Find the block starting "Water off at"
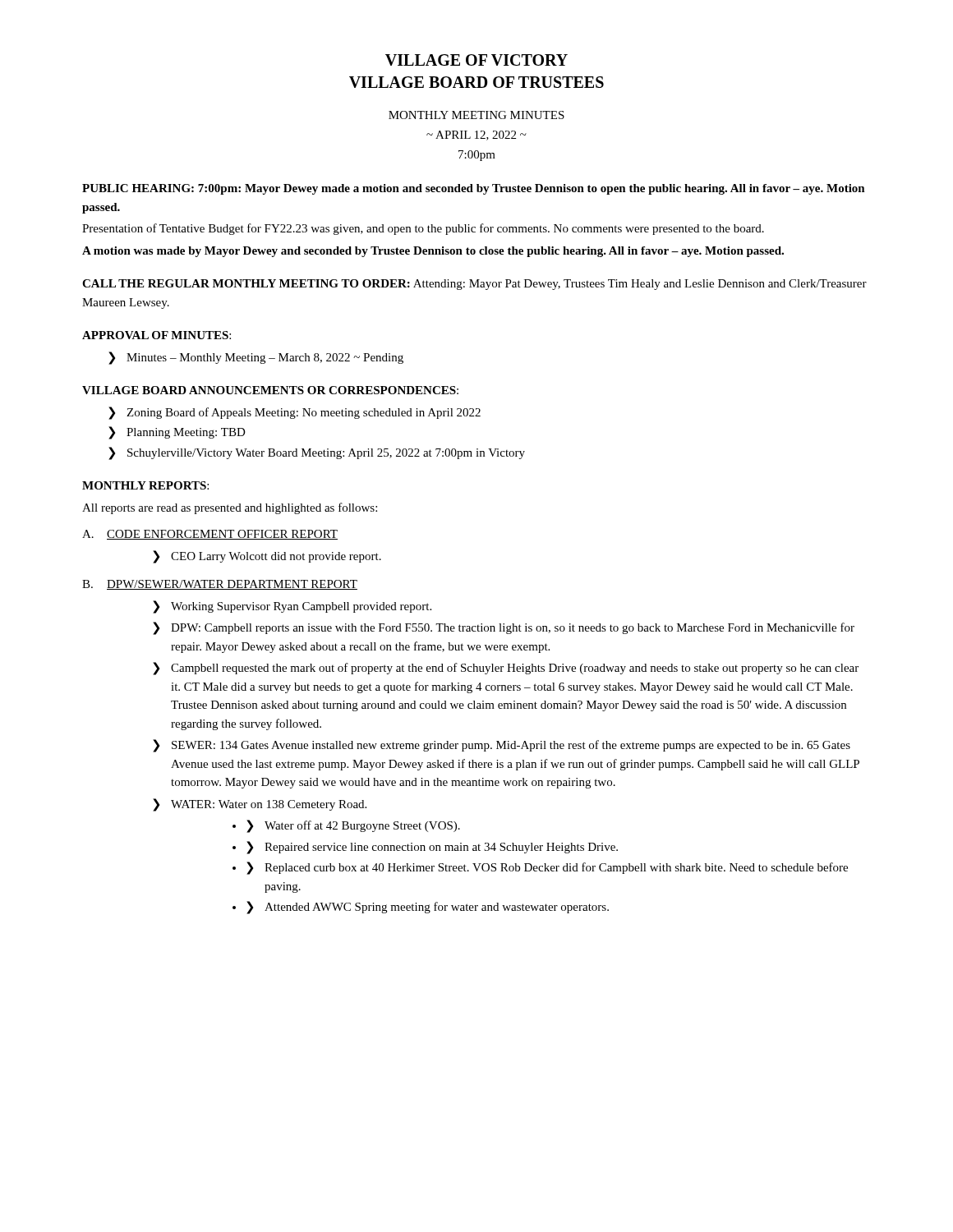This screenshot has height=1232, width=953. [x=363, y=825]
